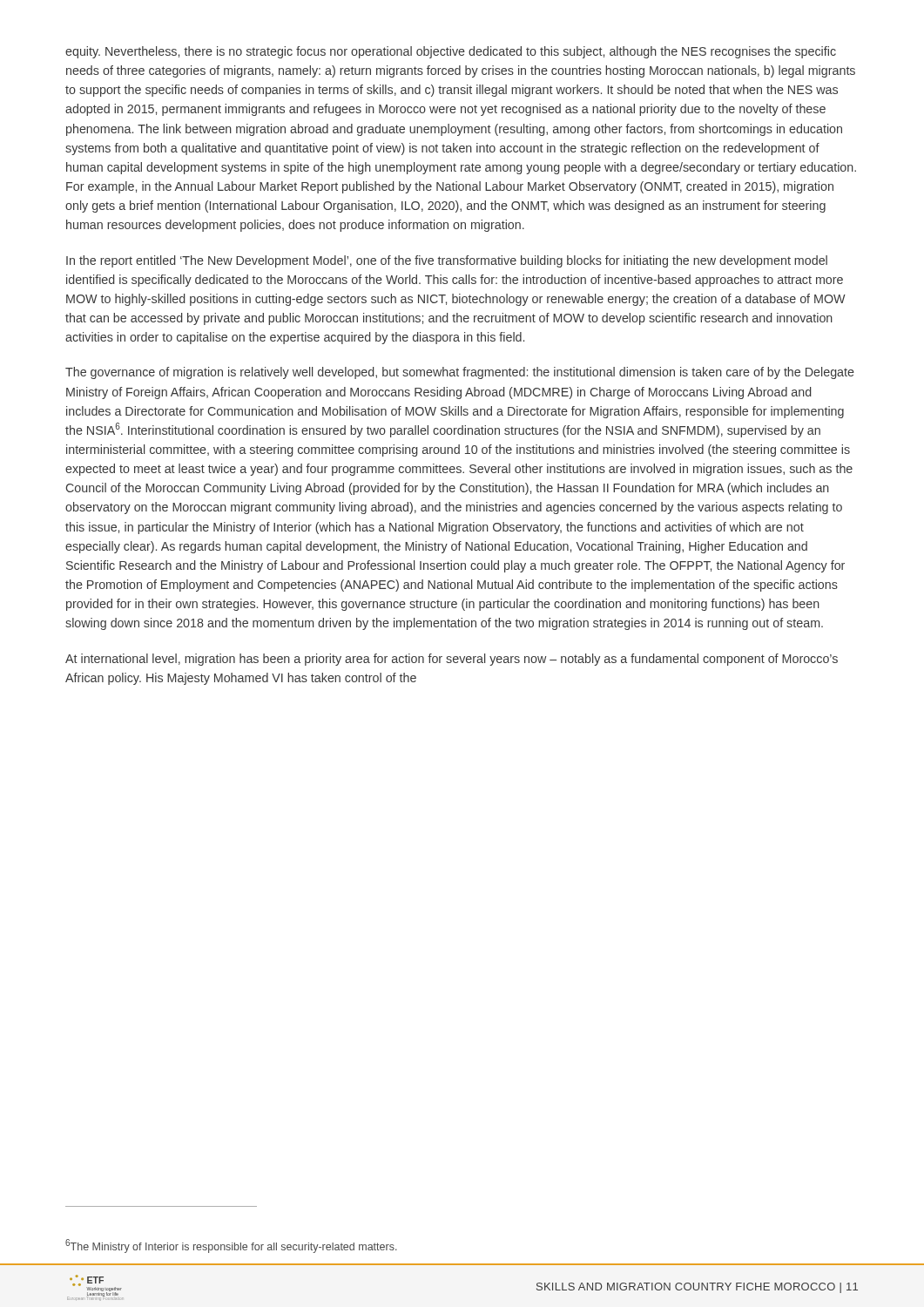Click on the text block containing "At international level, migration has been"
924x1307 pixels.
[452, 668]
